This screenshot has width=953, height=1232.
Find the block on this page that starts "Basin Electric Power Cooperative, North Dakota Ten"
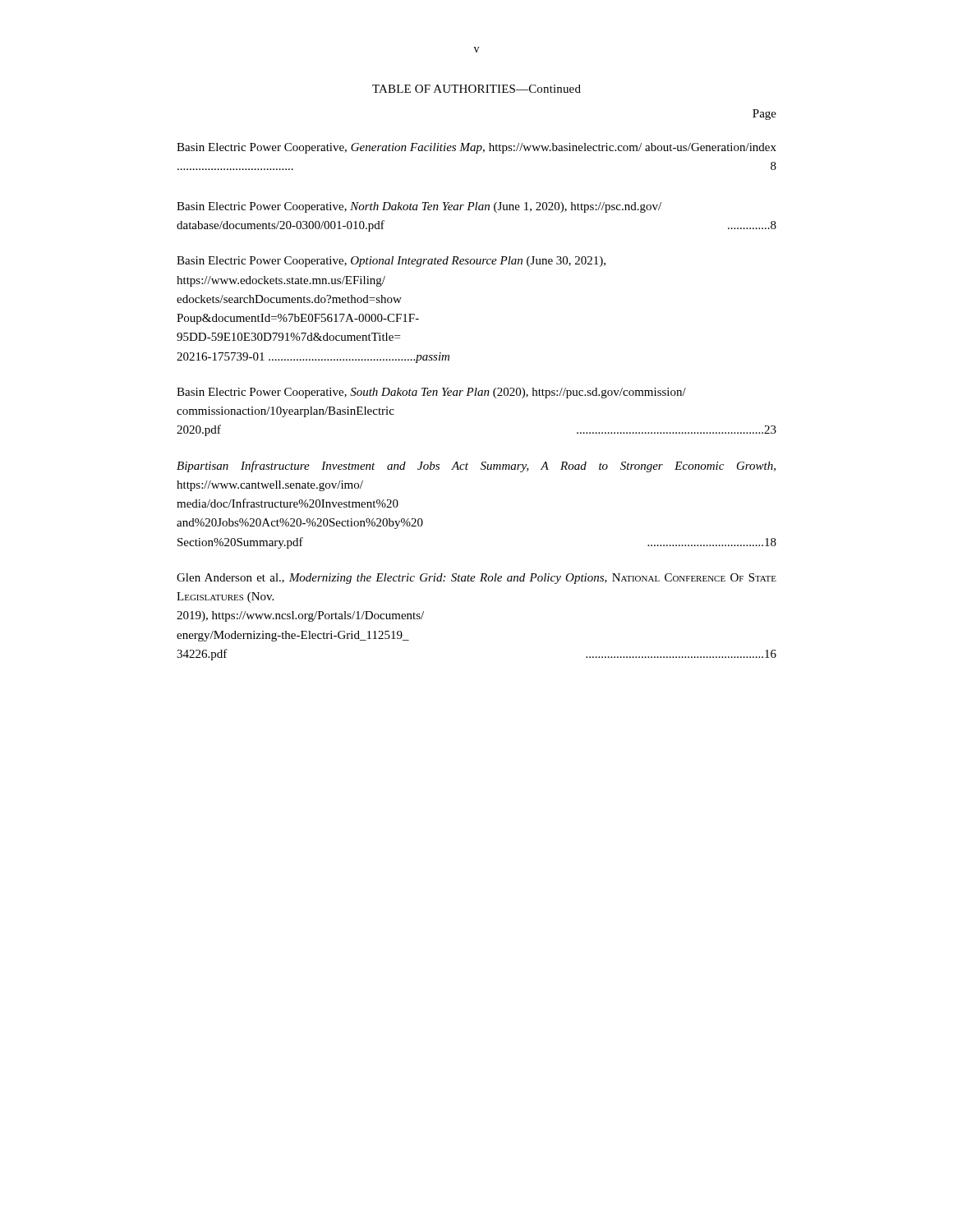pyautogui.click(x=476, y=216)
